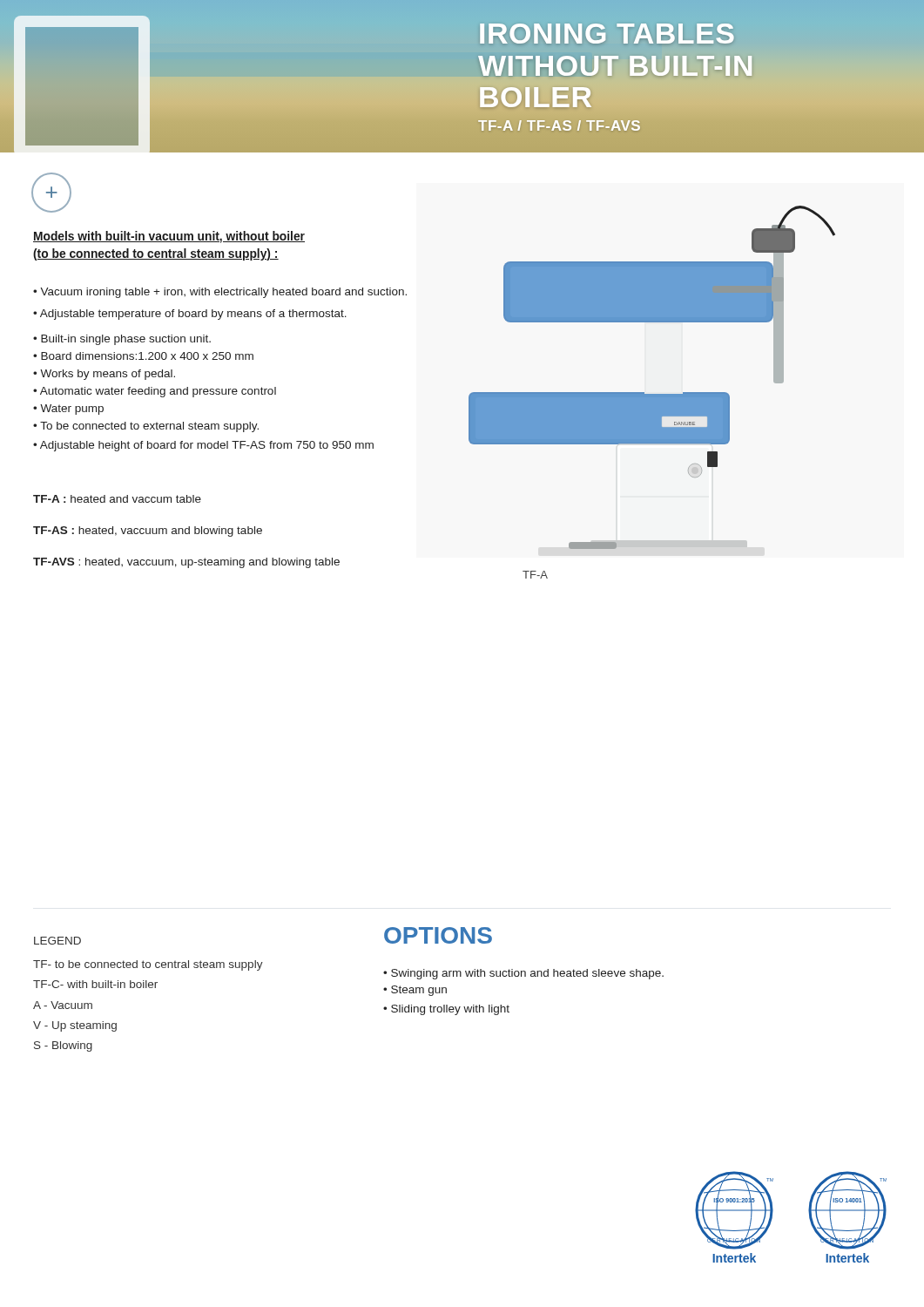Click on the list item containing "• Board dimensions:1.200 x 400 x"
Screen dimensions: 1307x924
(x=144, y=356)
